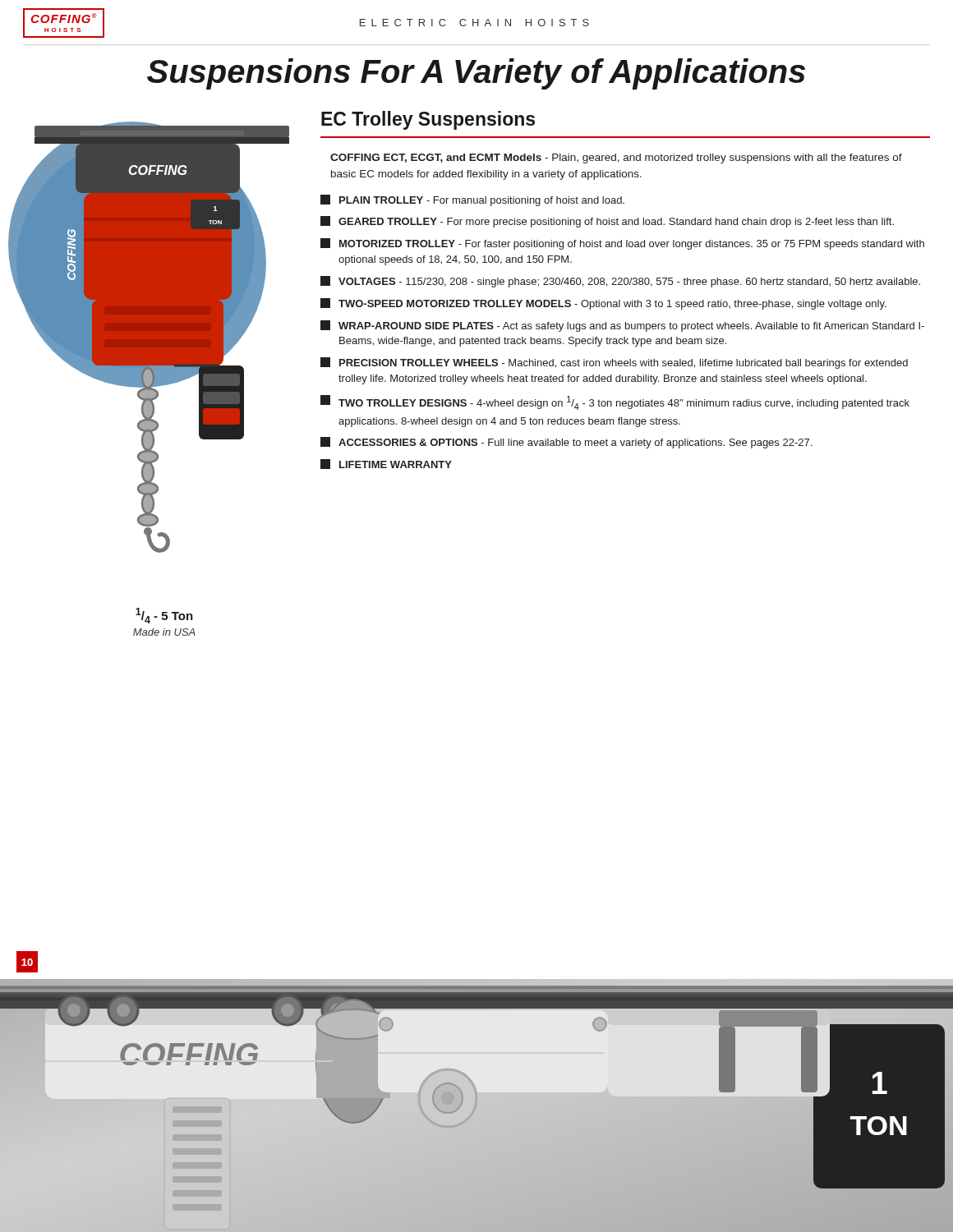The width and height of the screenshot is (953, 1232).
Task: Select the text block starting "TWO-SPEED MOTORIZED TROLLEY MODELS - Optional with 3"
Action: pos(625,304)
